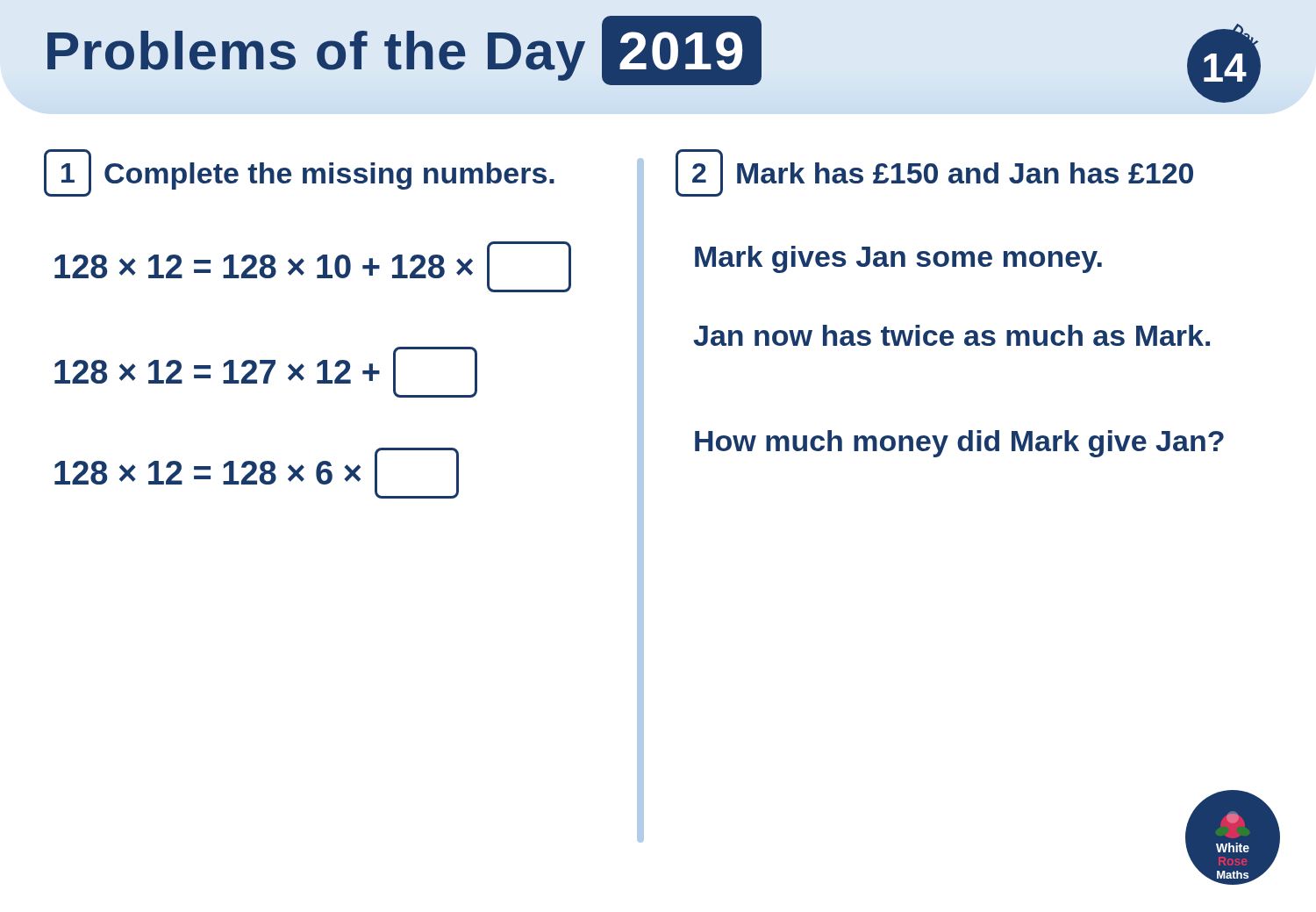1316x912 pixels.
Task: Select the text starting "Problems of the"
Action: 403,50
